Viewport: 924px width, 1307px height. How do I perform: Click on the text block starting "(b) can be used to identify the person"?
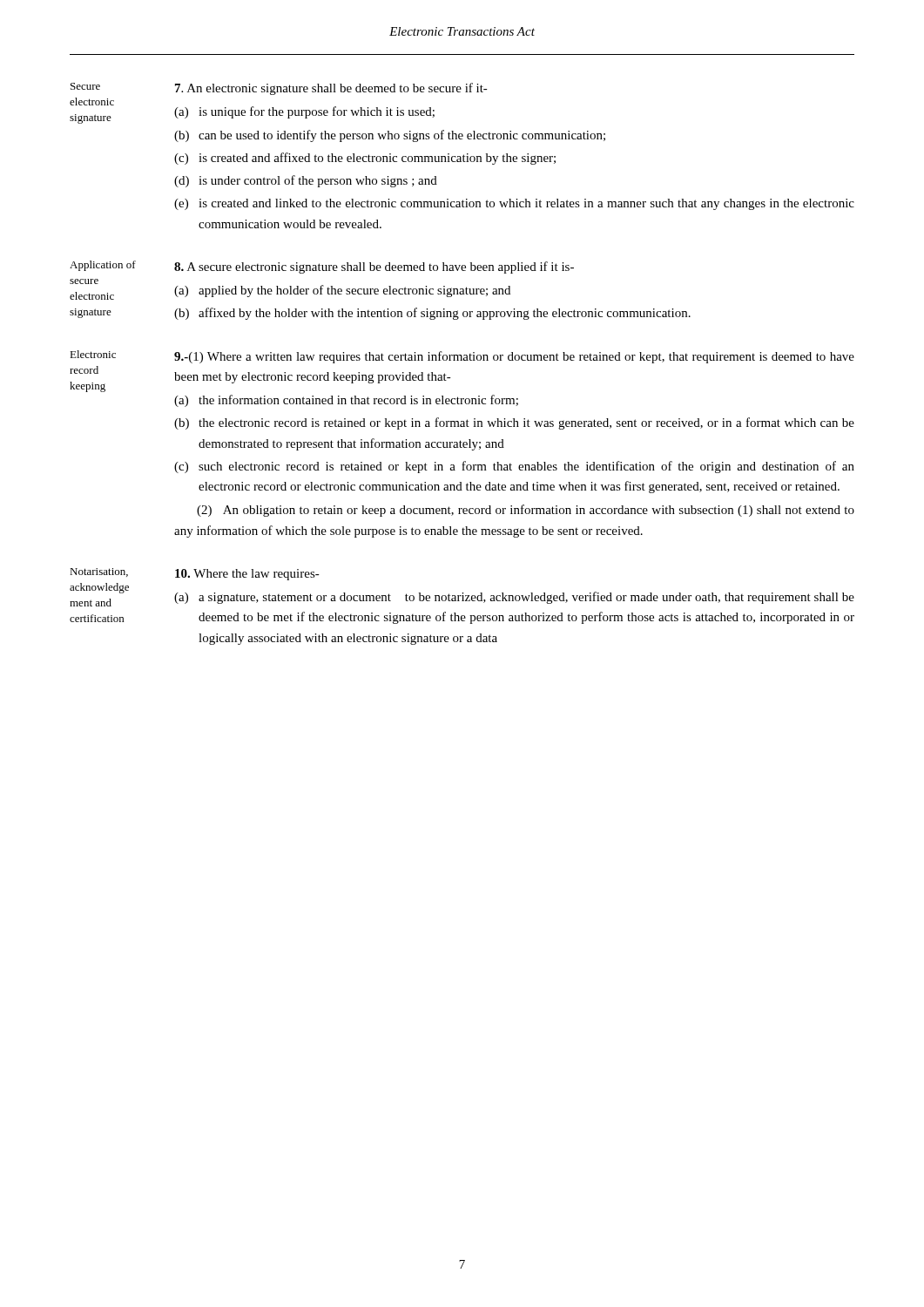coord(514,135)
